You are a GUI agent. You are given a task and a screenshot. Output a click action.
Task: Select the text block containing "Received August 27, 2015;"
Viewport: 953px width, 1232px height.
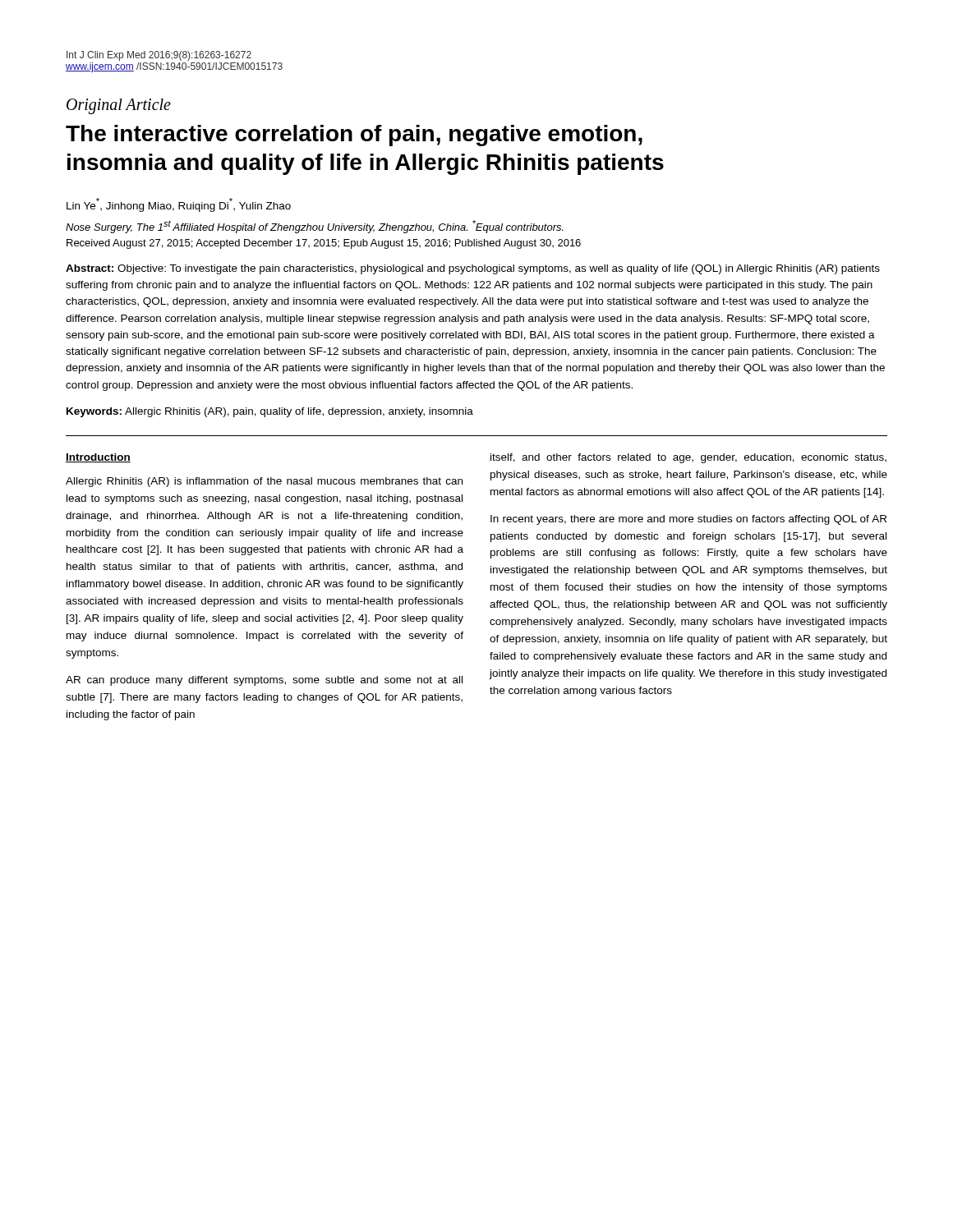(x=323, y=243)
